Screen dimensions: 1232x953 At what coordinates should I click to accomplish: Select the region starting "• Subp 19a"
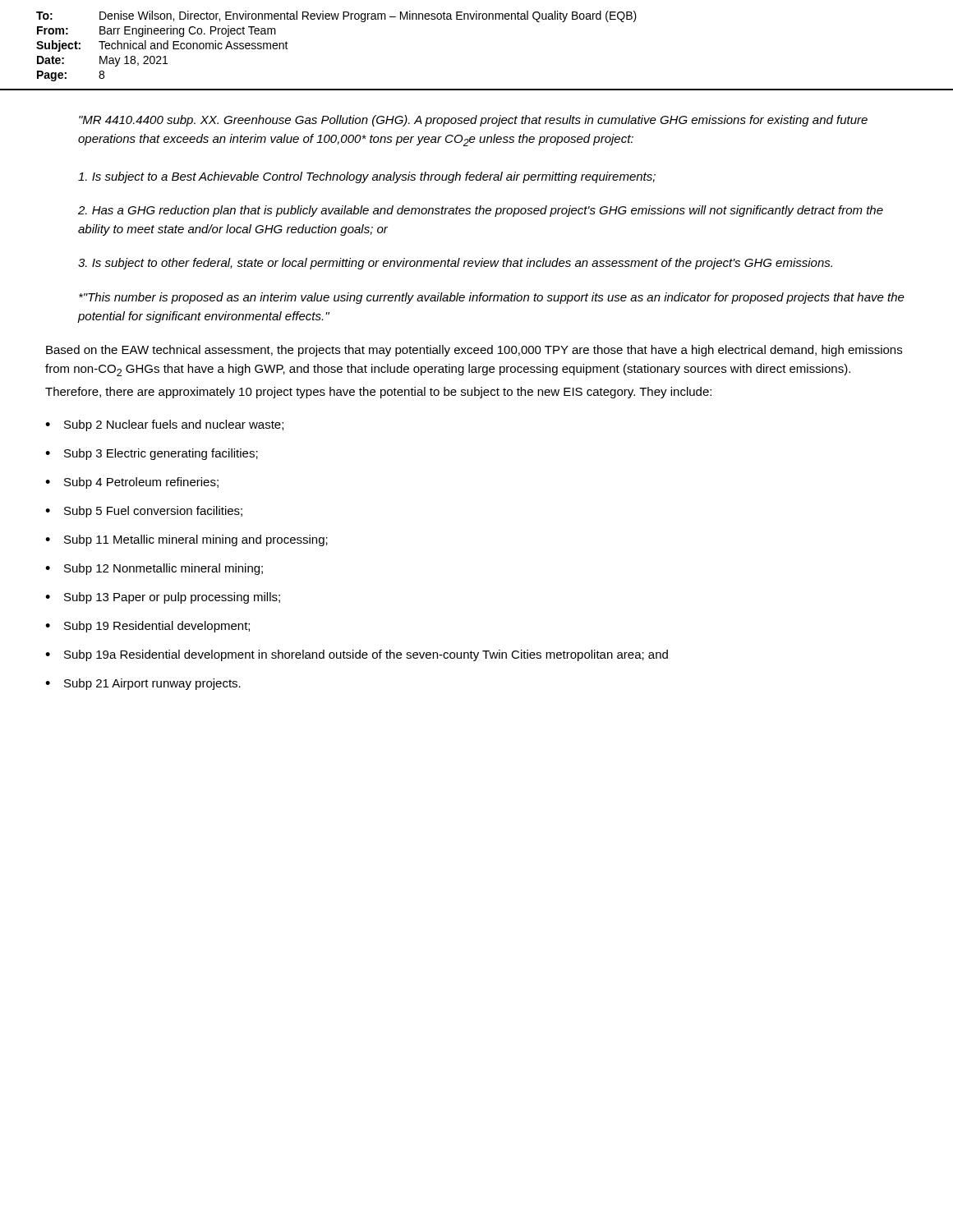pos(357,656)
